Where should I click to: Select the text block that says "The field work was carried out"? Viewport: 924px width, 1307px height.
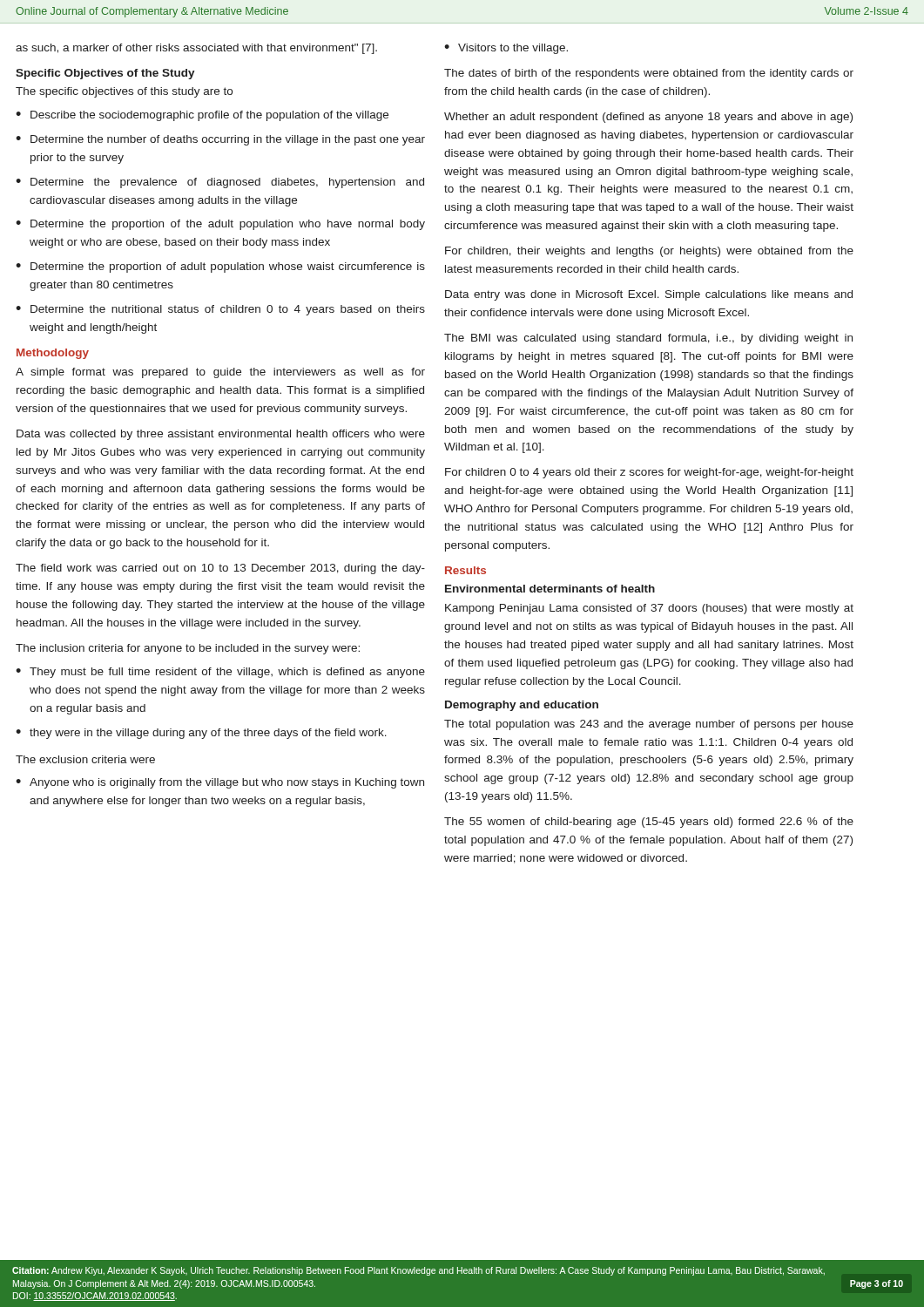pyautogui.click(x=220, y=595)
